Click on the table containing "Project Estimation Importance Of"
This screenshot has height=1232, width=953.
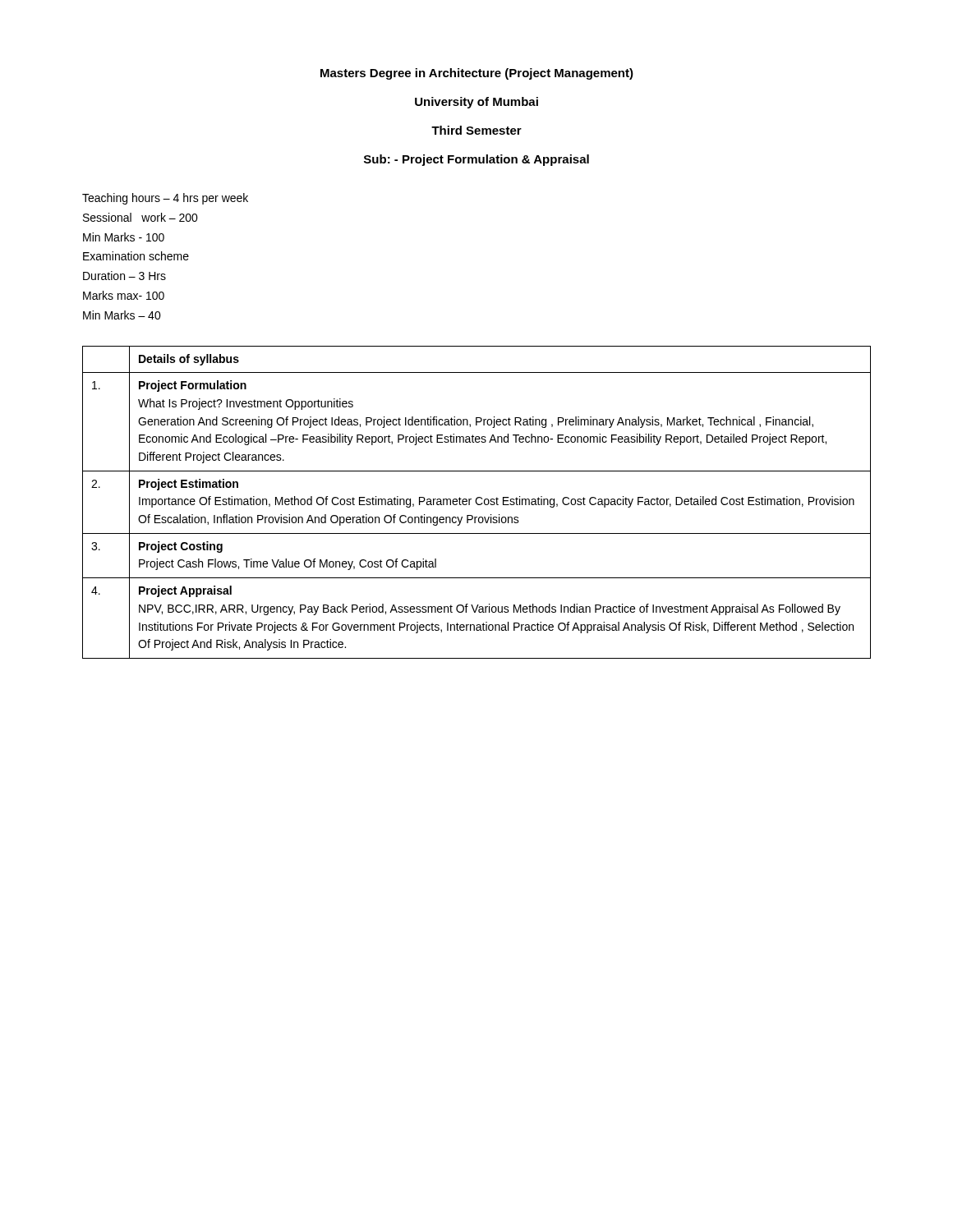click(476, 502)
